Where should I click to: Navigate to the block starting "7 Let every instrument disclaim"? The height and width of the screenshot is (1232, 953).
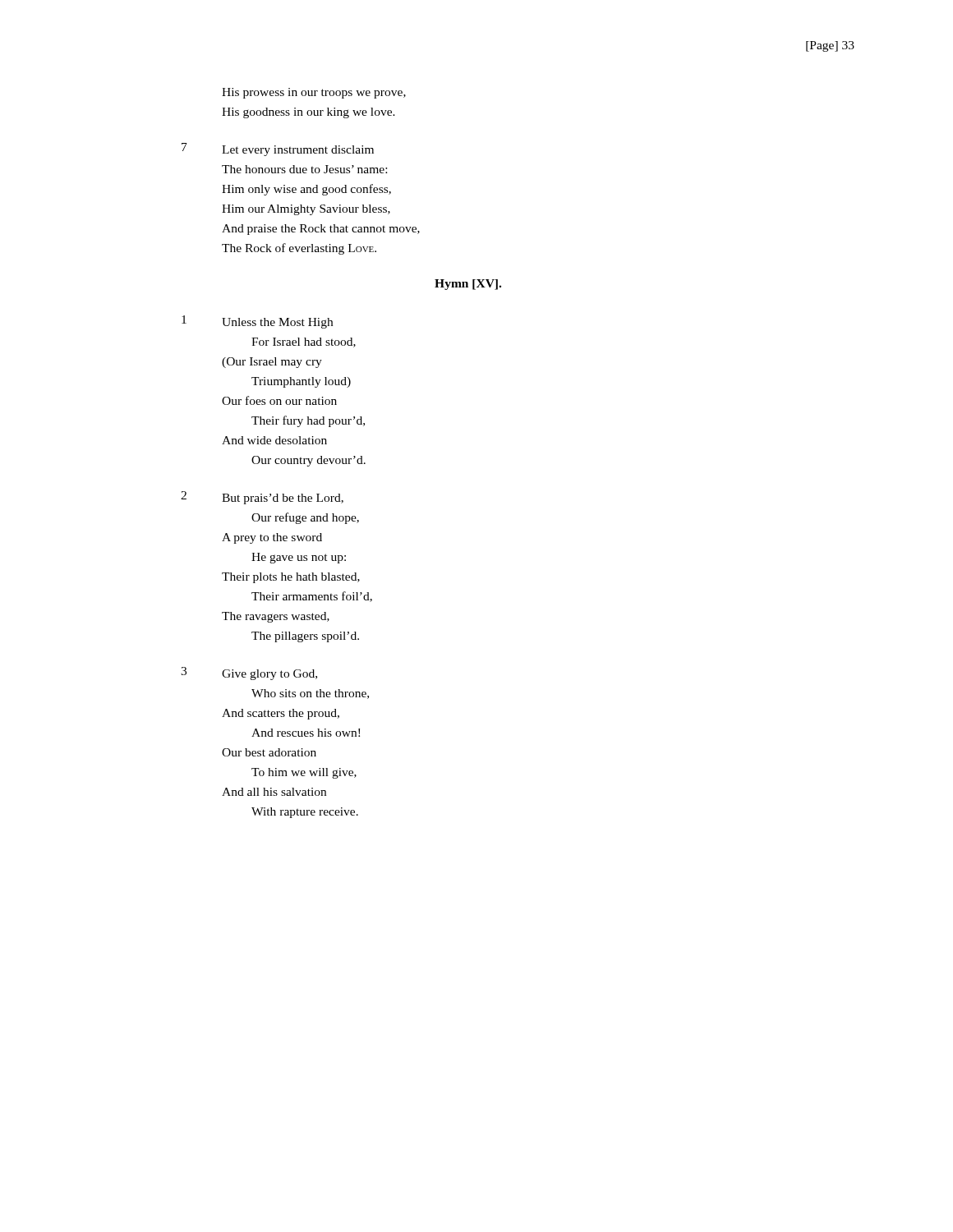point(300,199)
